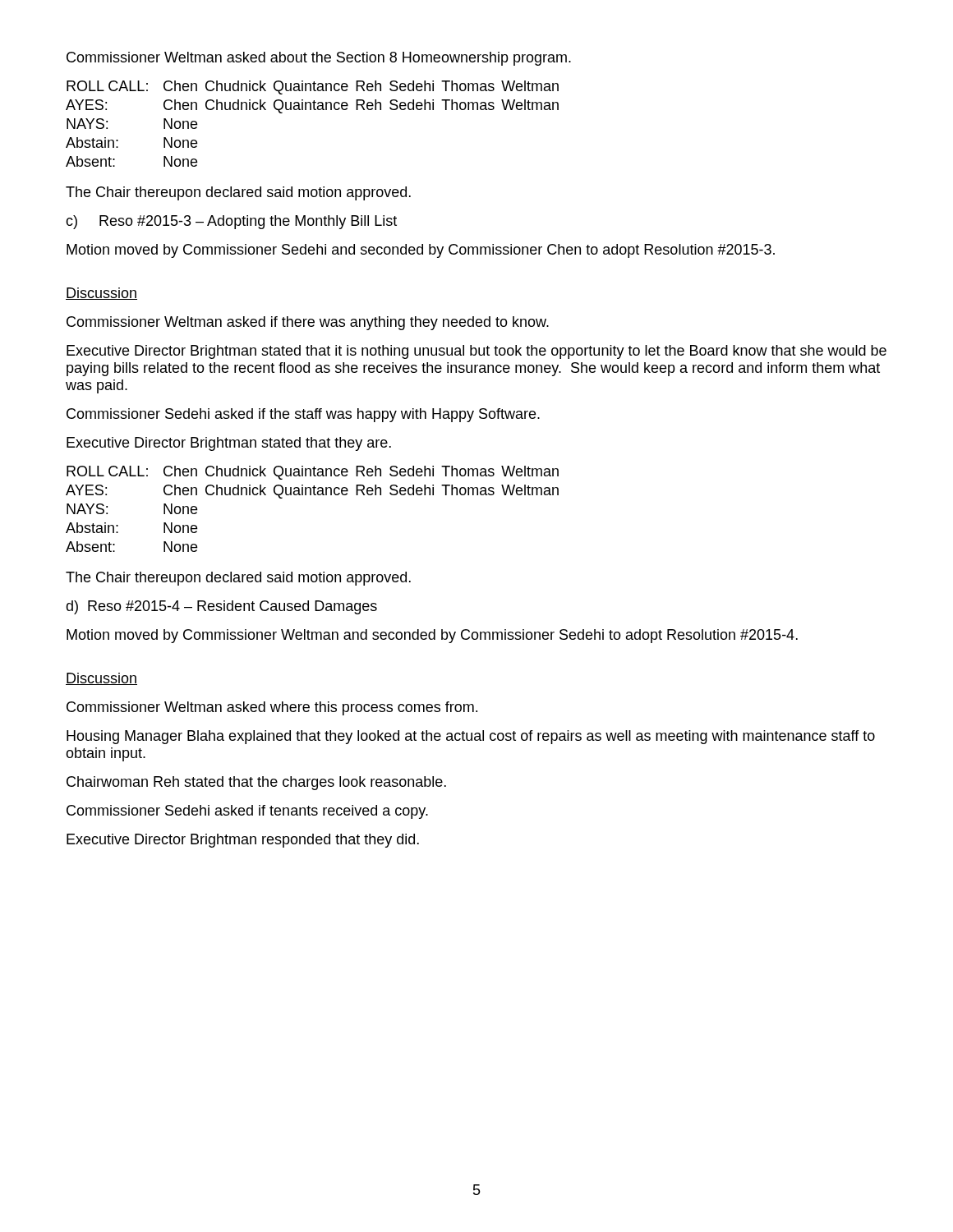Locate the text block with the text "Commissioner Weltman asked where this process"
Viewport: 953px width, 1232px height.
click(x=272, y=707)
